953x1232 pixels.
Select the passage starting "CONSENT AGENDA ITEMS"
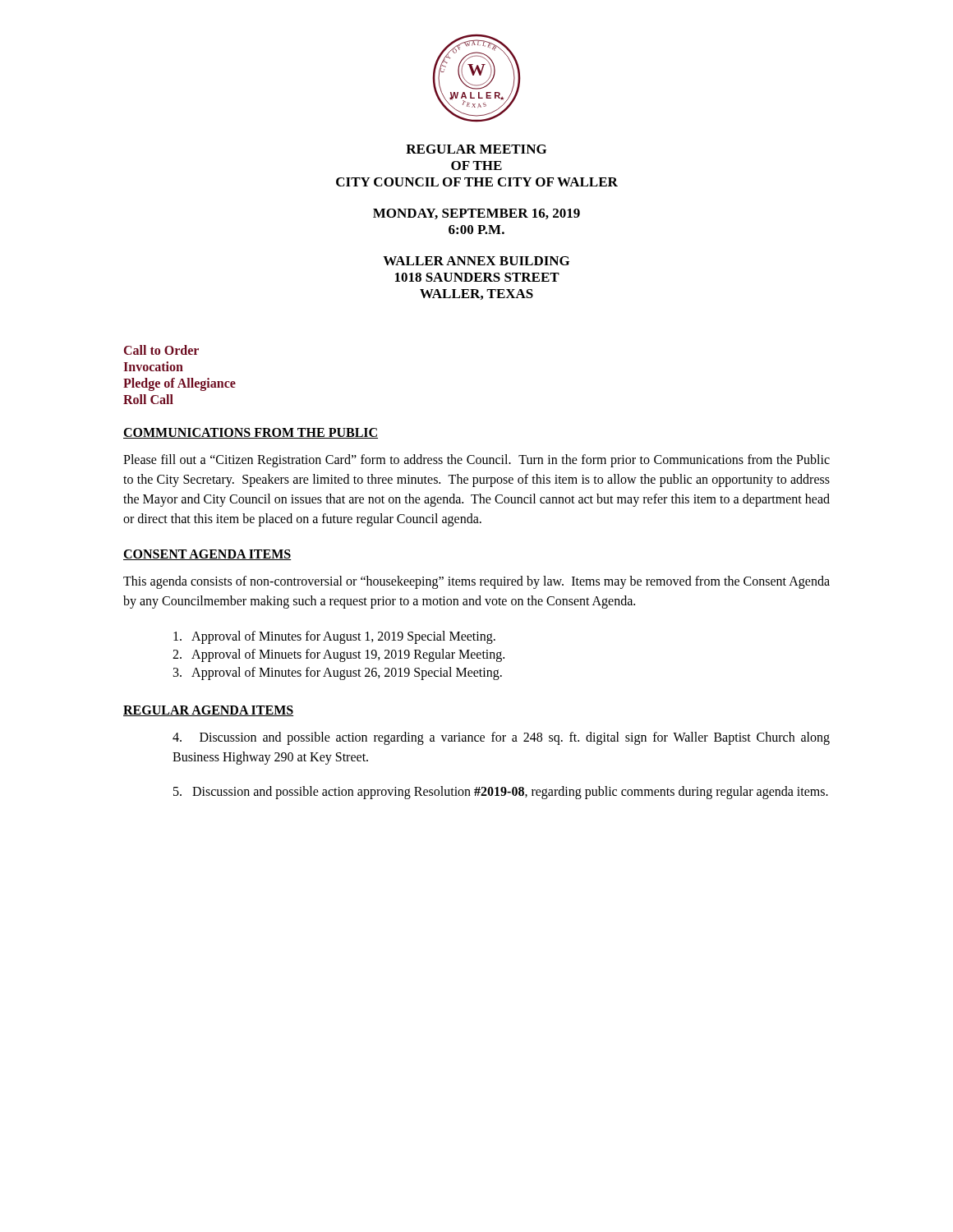tap(207, 554)
